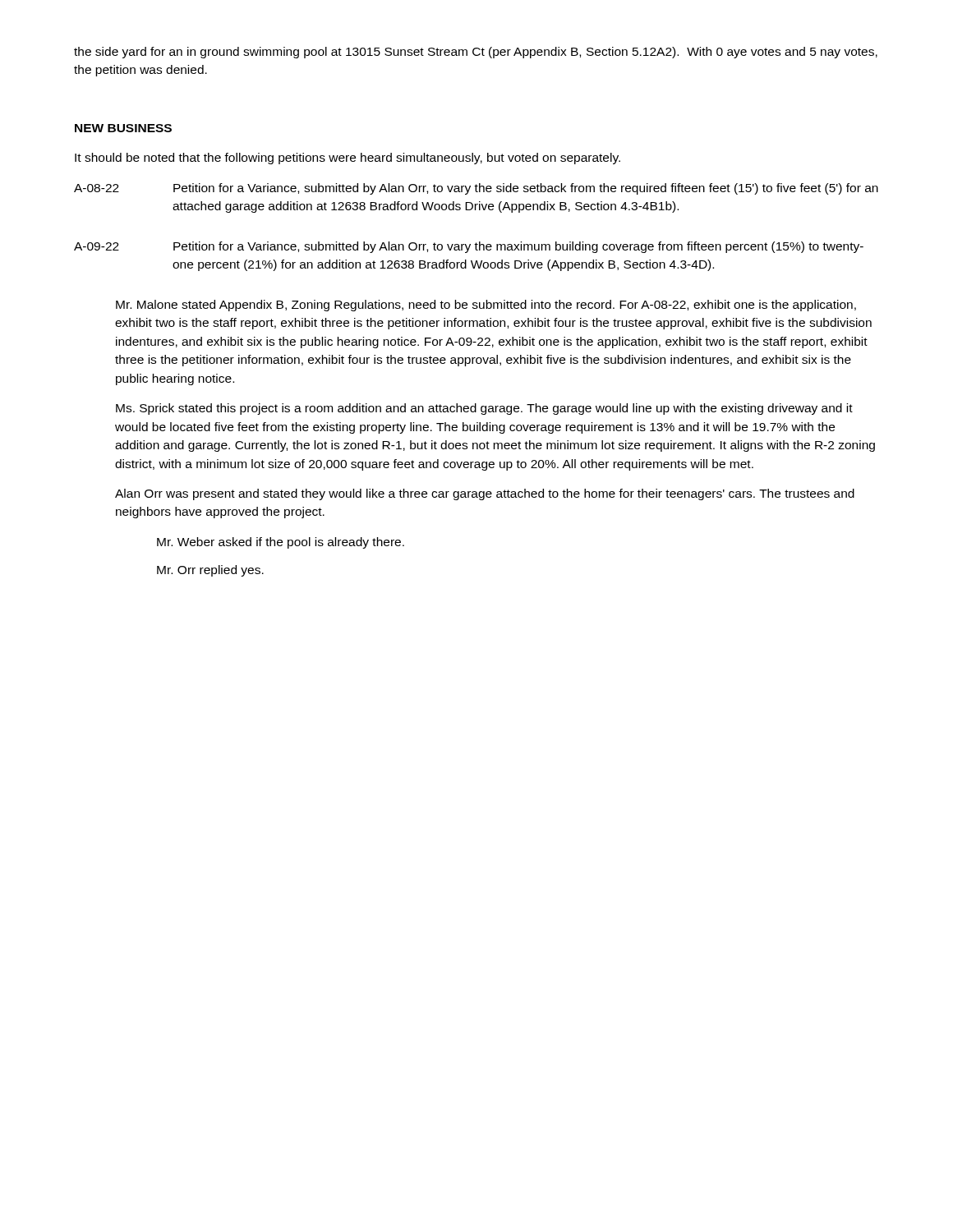
Task: Point to the text block starting "Mr. Weber asked if the"
Action: (281, 542)
